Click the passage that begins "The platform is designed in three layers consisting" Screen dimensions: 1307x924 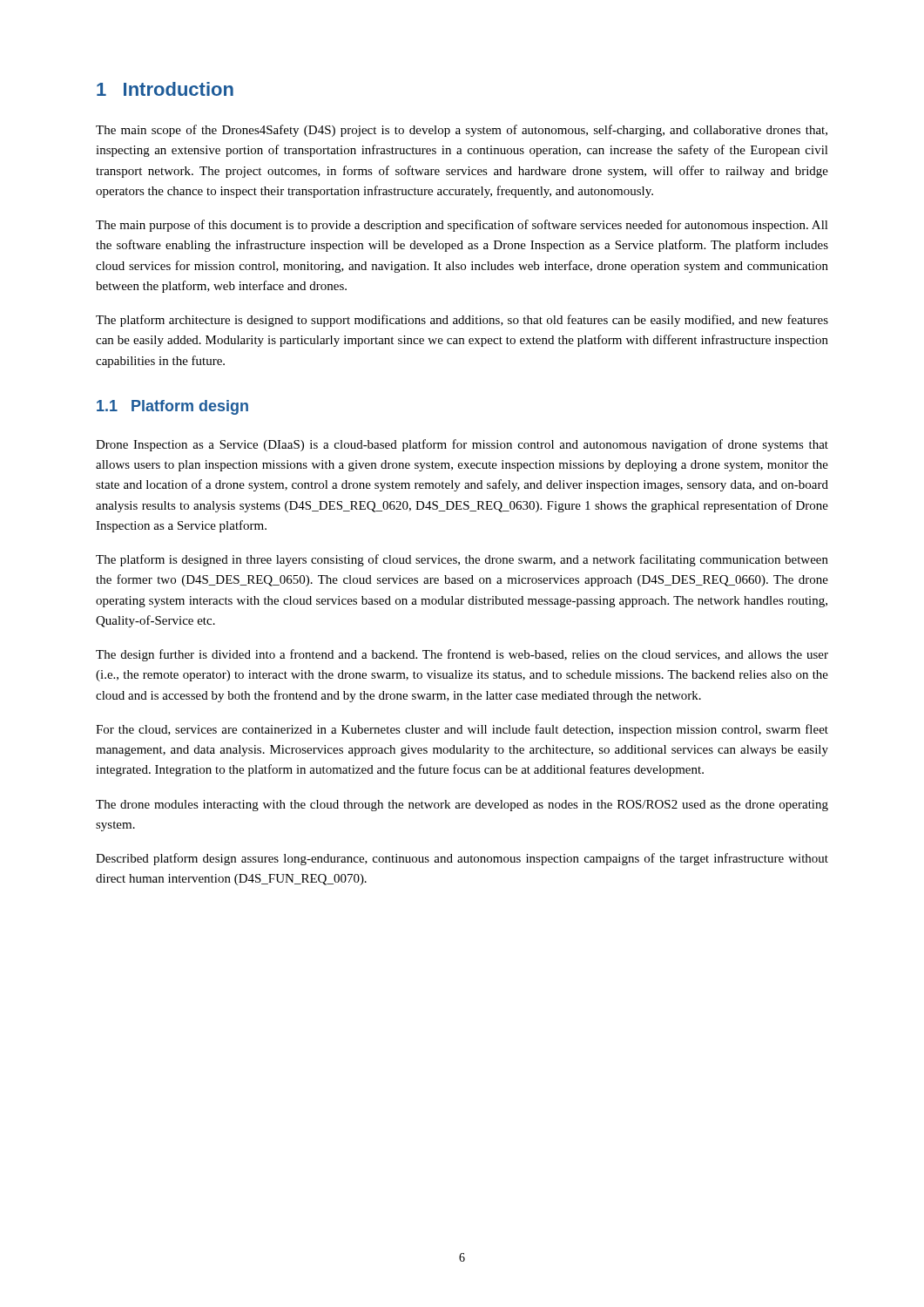tap(462, 590)
